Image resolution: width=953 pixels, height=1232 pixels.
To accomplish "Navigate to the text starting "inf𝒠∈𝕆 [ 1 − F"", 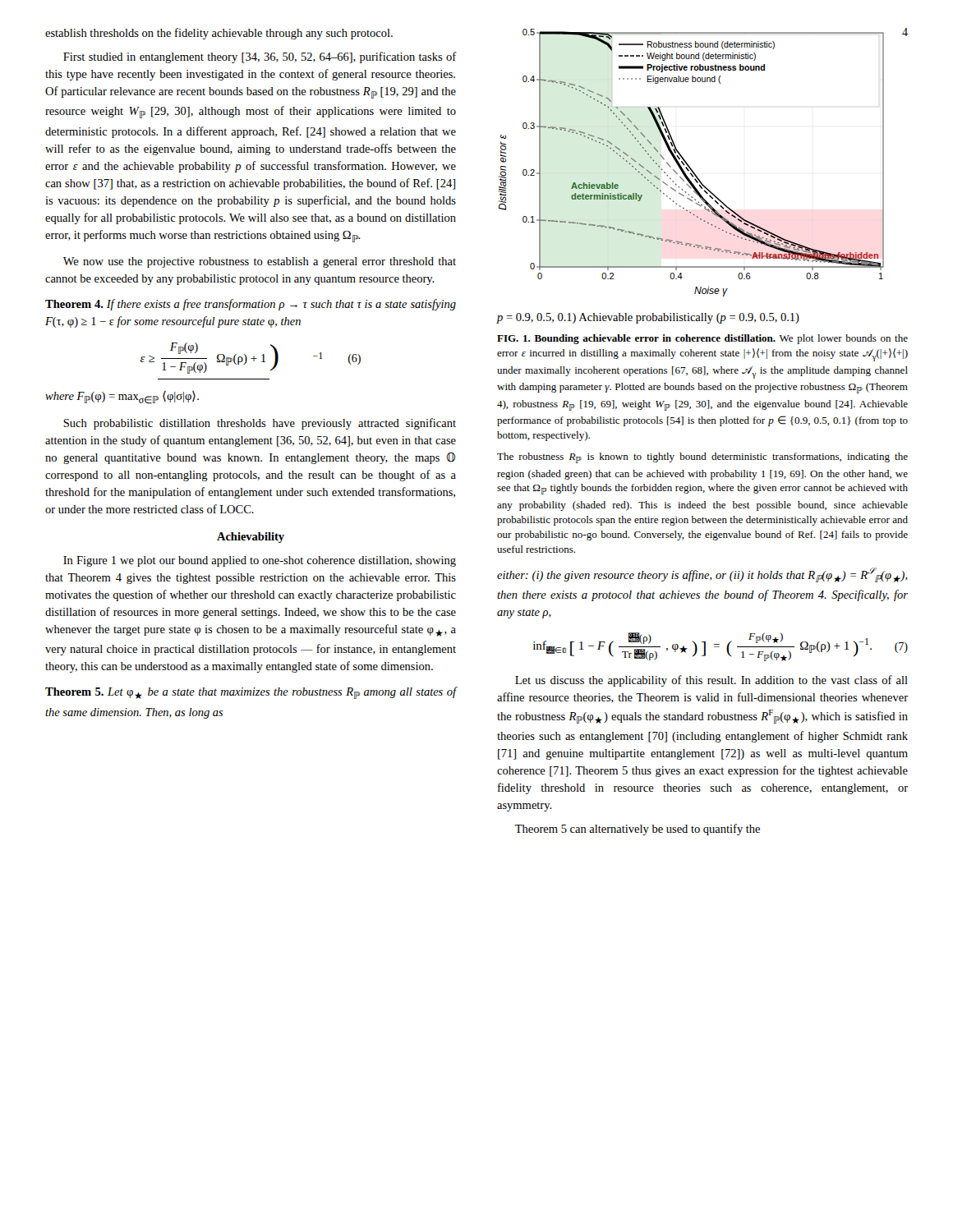I will click(x=702, y=647).
